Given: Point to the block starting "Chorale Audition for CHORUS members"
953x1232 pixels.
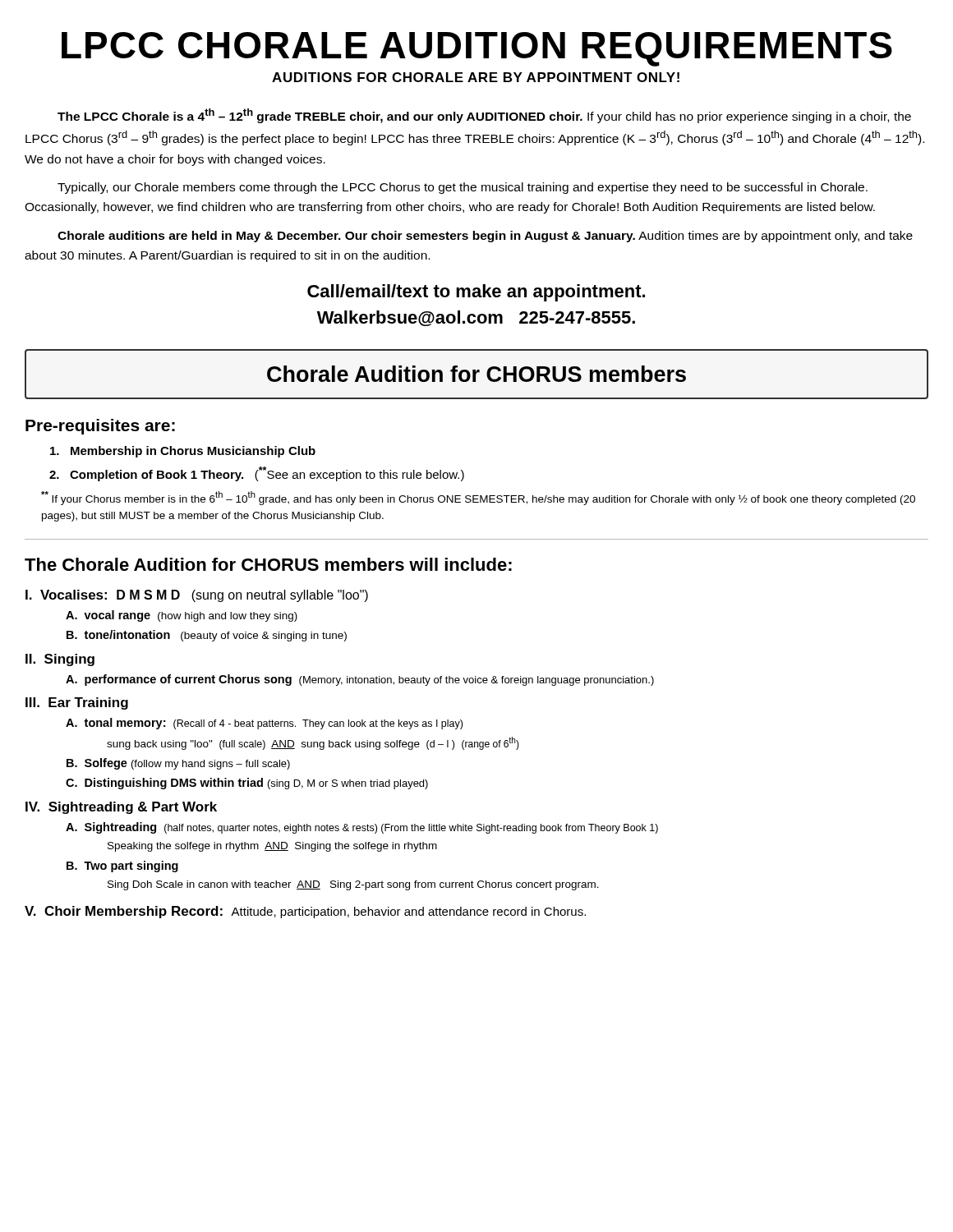Looking at the screenshot, I should [476, 375].
